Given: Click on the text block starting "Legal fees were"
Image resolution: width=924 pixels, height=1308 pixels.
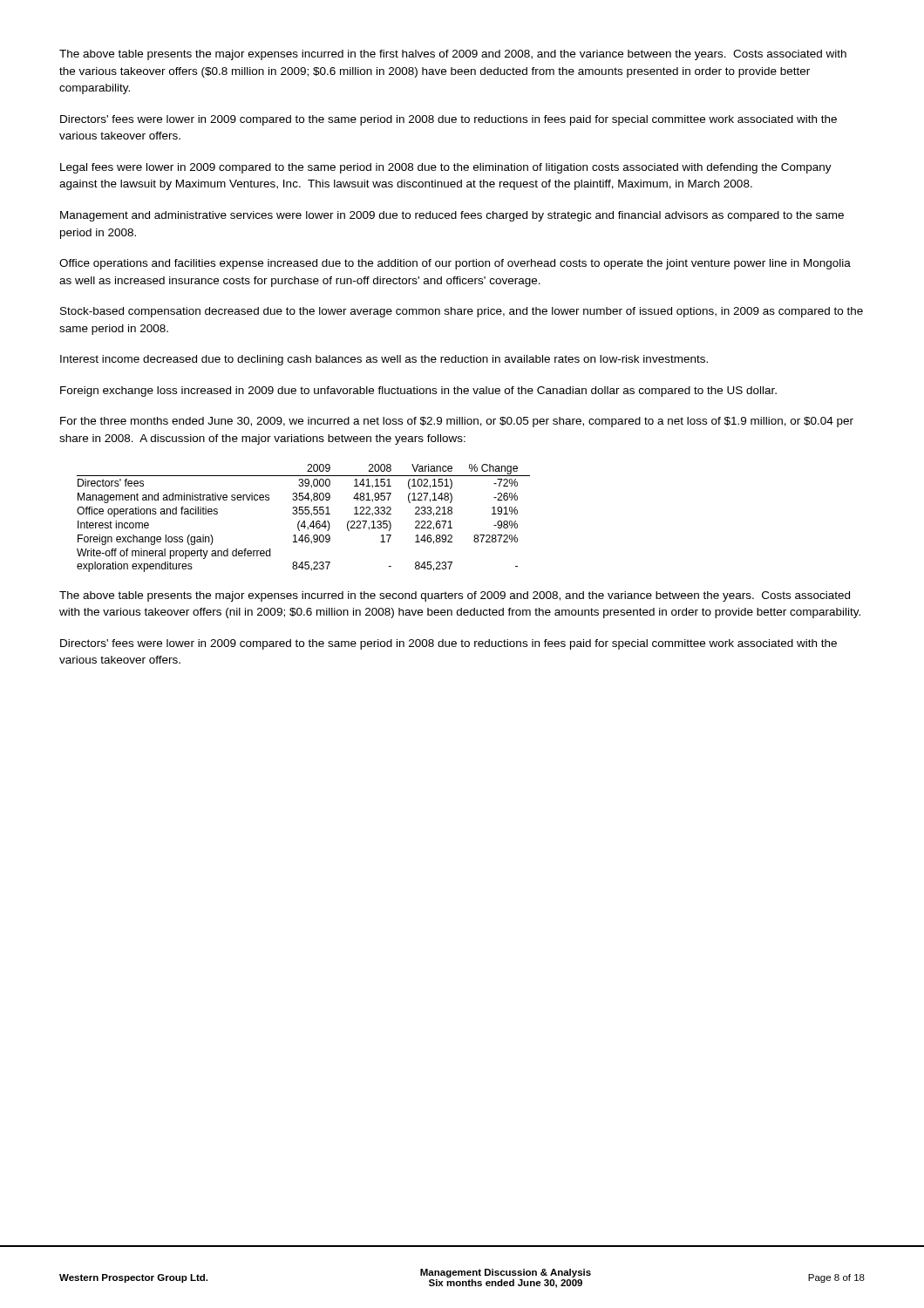Looking at the screenshot, I should click(x=445, y=175).
